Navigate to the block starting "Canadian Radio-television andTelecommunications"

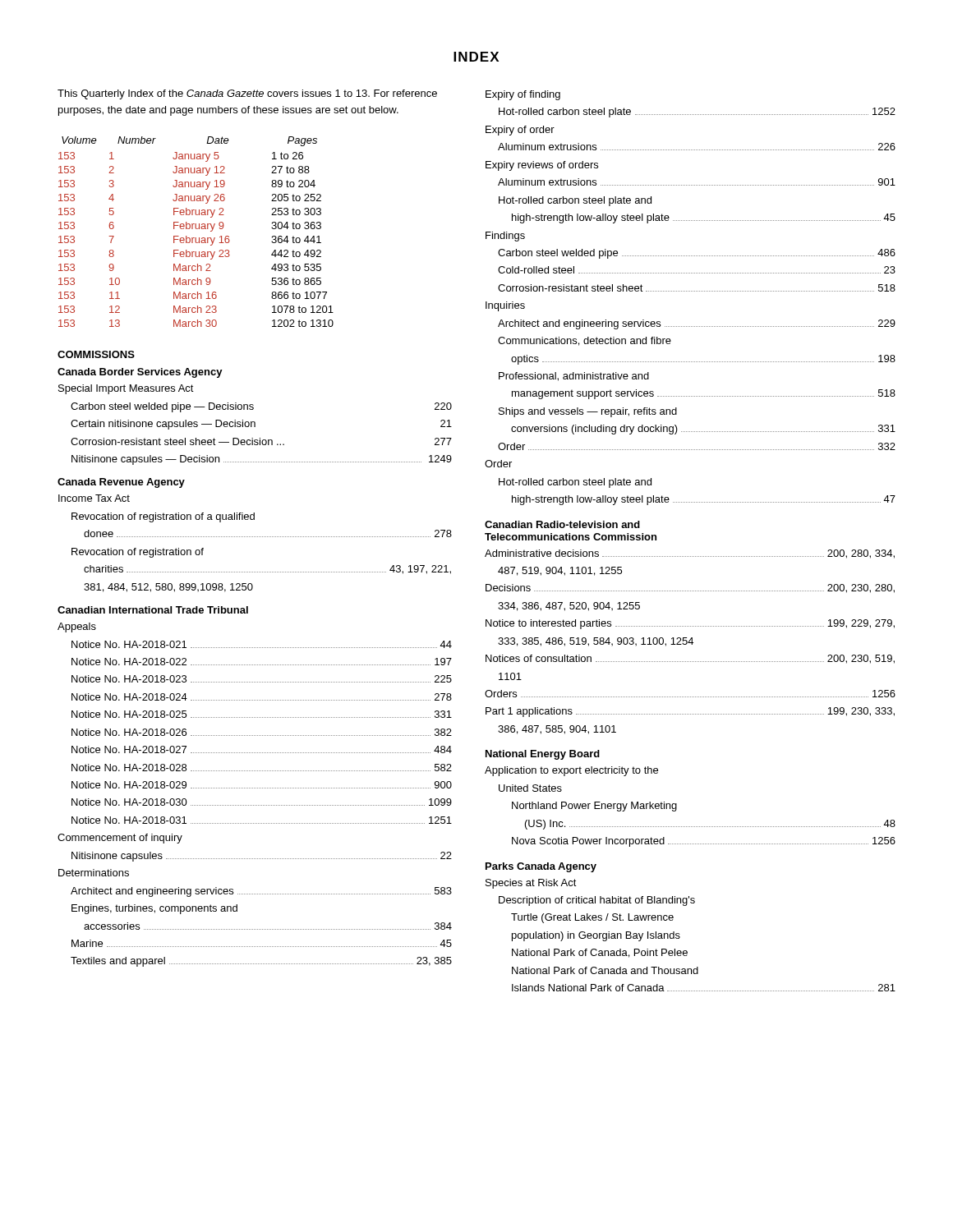(571, 530)
